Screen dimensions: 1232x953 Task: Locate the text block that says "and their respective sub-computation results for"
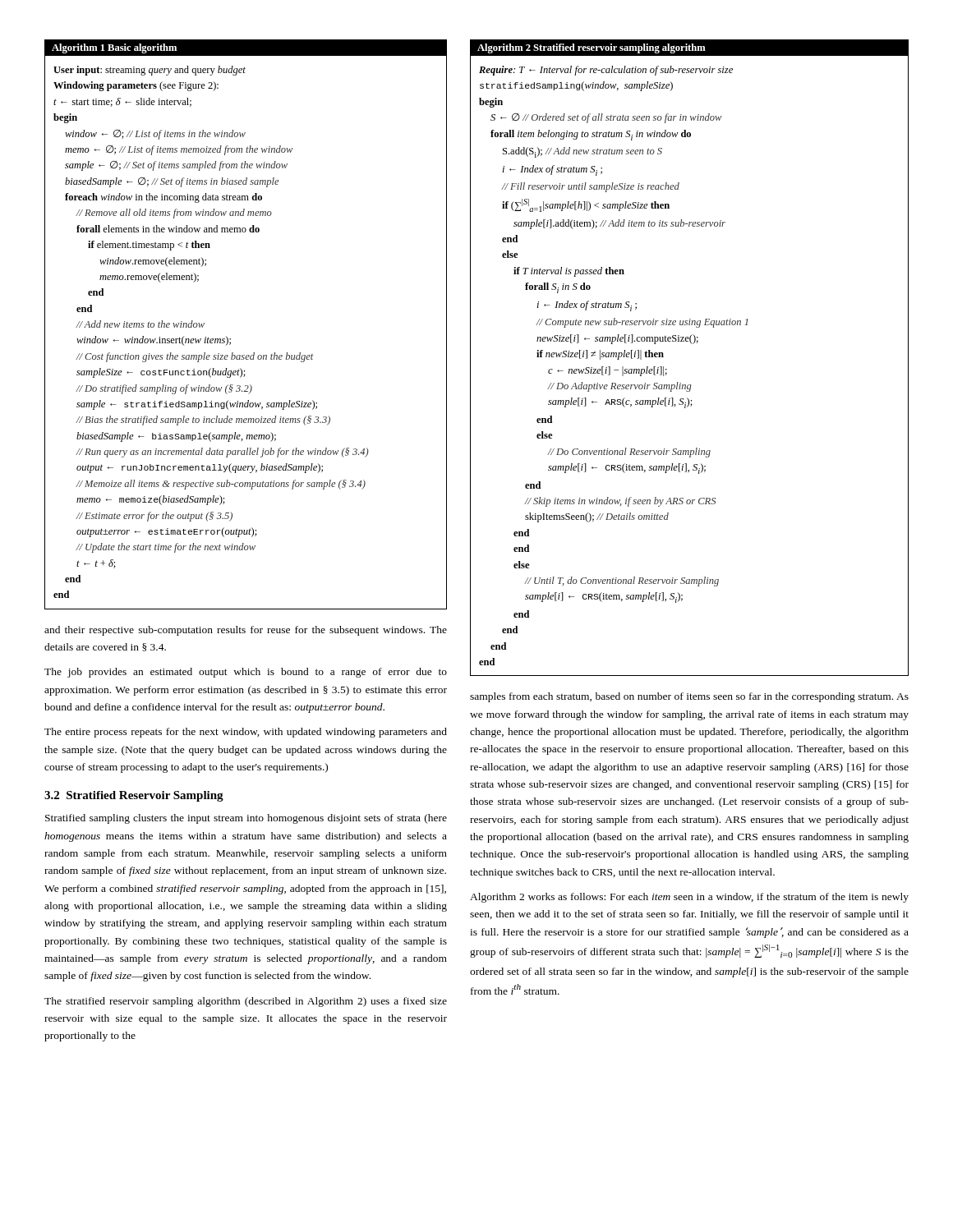[x=246, y=638]
